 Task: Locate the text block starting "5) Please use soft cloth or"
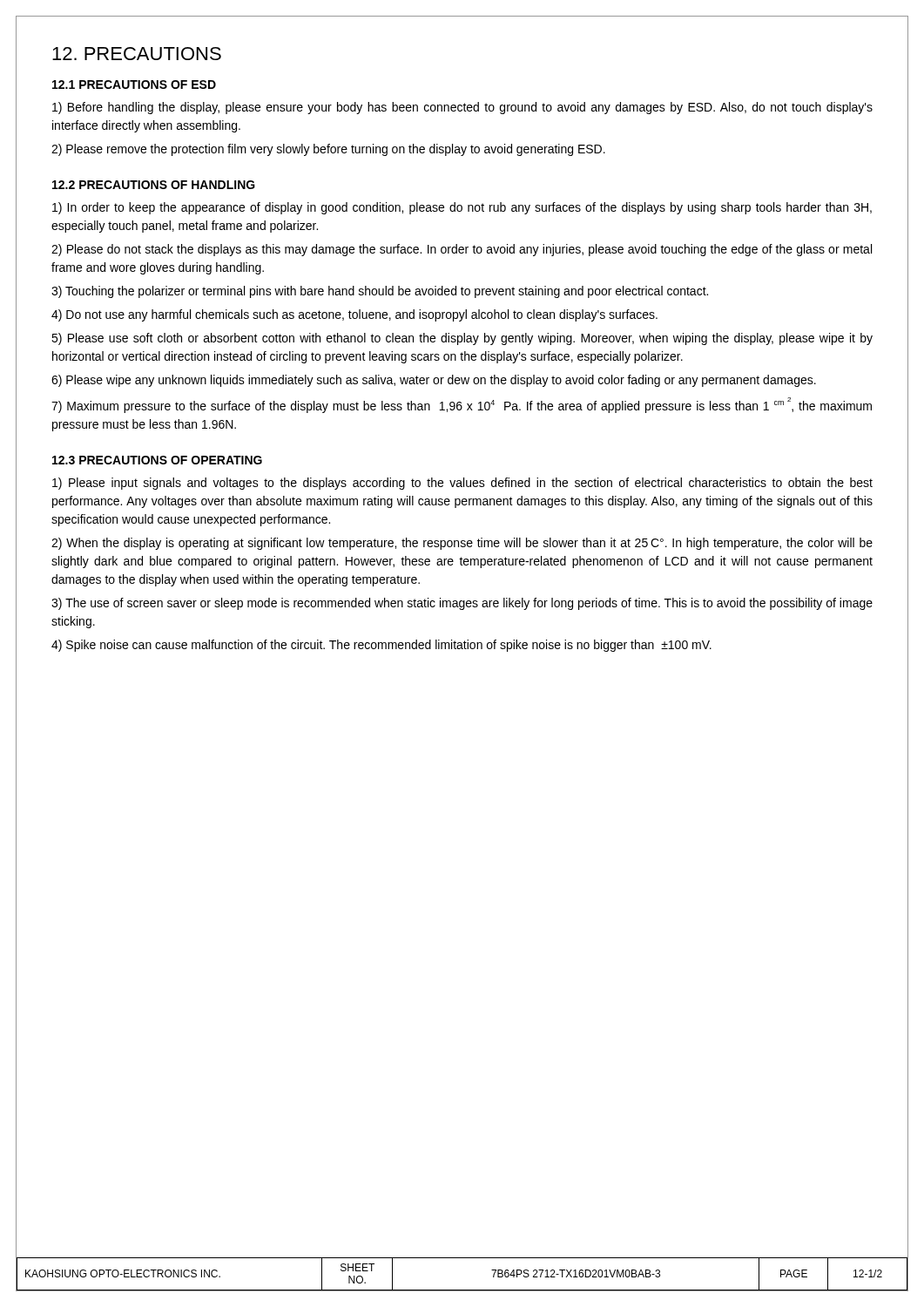pos(462,347)
